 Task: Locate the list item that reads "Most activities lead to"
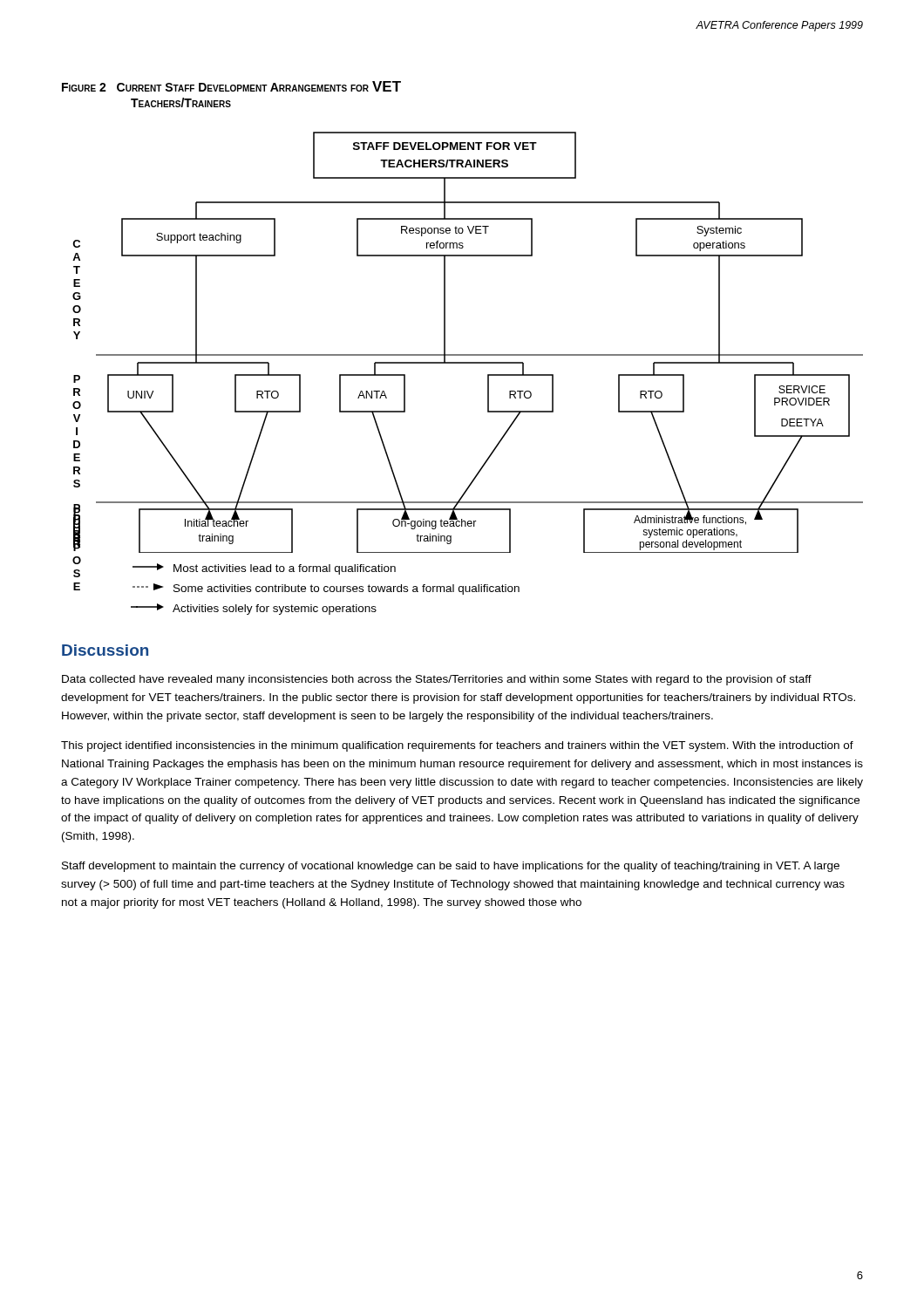pos(264,568)
